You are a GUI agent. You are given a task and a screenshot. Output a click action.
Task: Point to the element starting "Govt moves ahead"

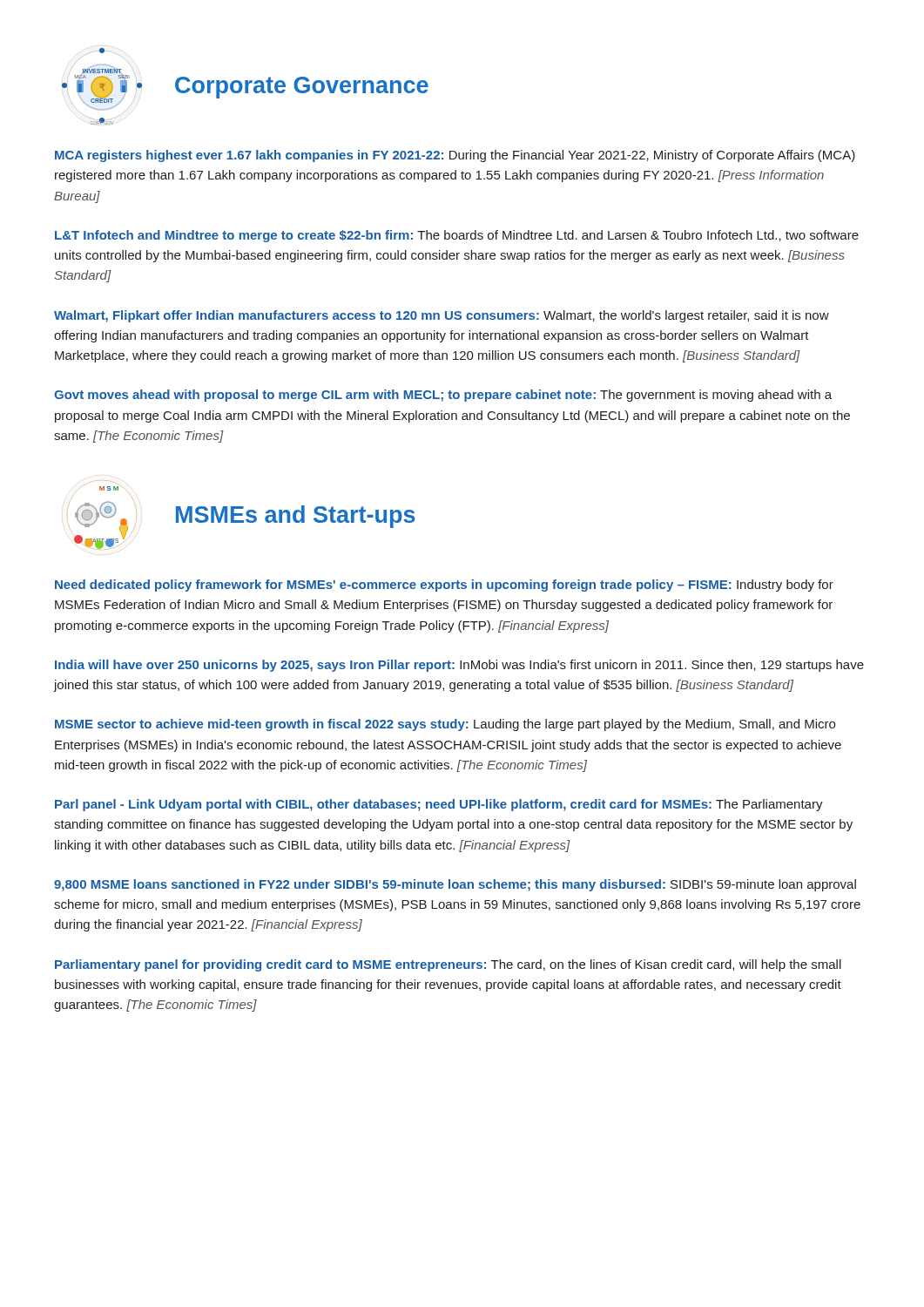[452, 415]
